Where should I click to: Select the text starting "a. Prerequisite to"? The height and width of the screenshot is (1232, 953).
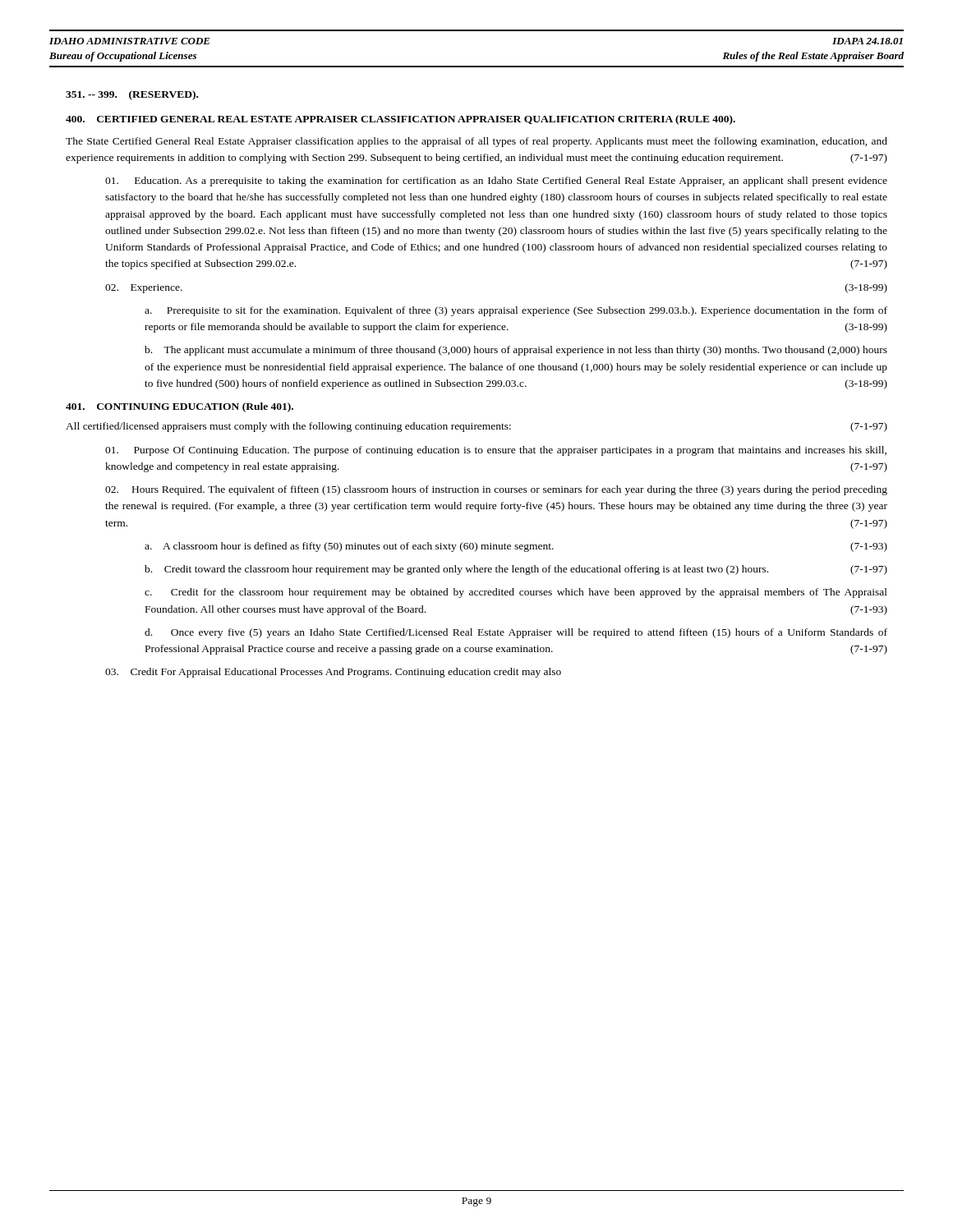tap(516, 320)
